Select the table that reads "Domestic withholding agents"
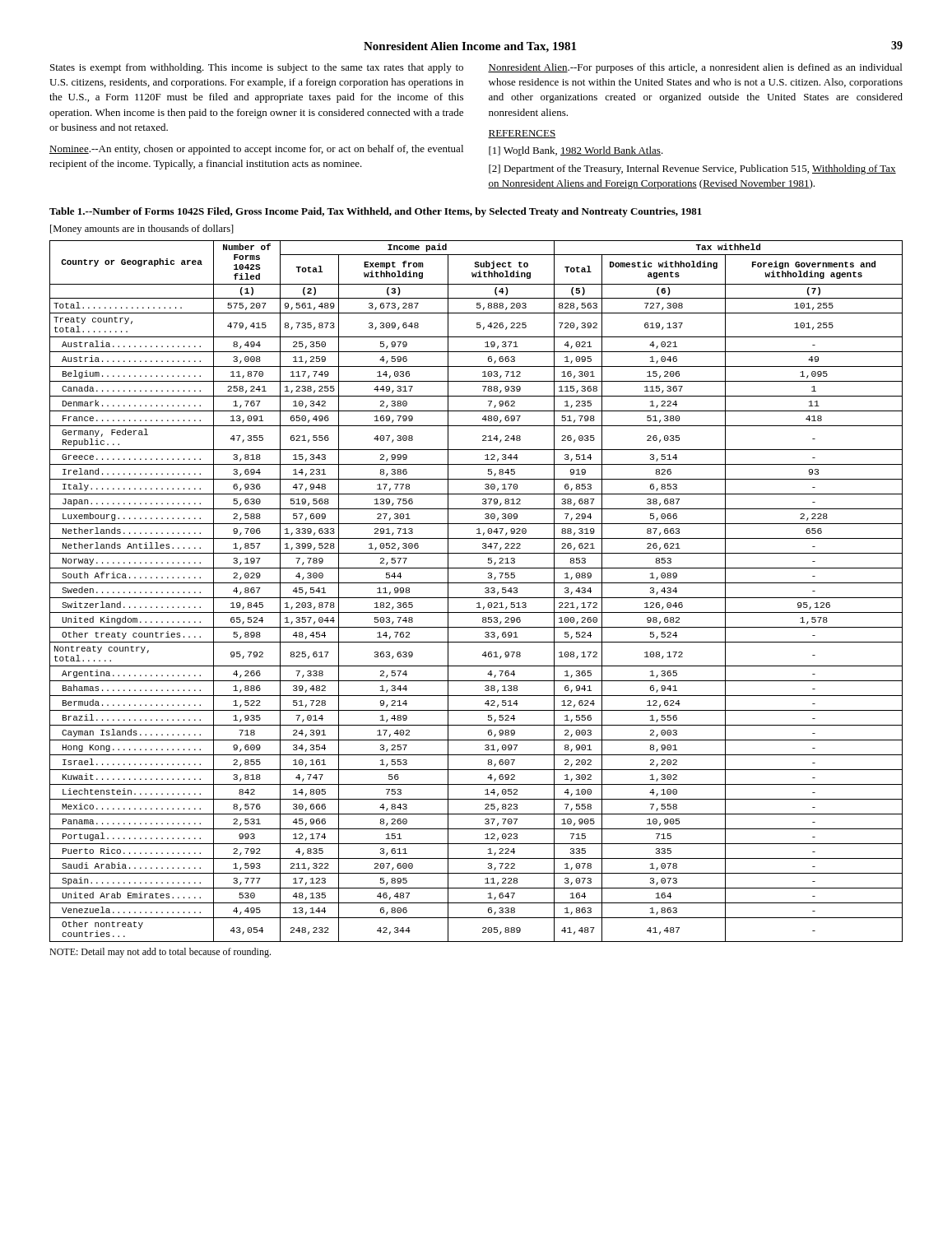The height and width of the screenshot is (1234, 952). pyautogui.click(x=476, y=591)
